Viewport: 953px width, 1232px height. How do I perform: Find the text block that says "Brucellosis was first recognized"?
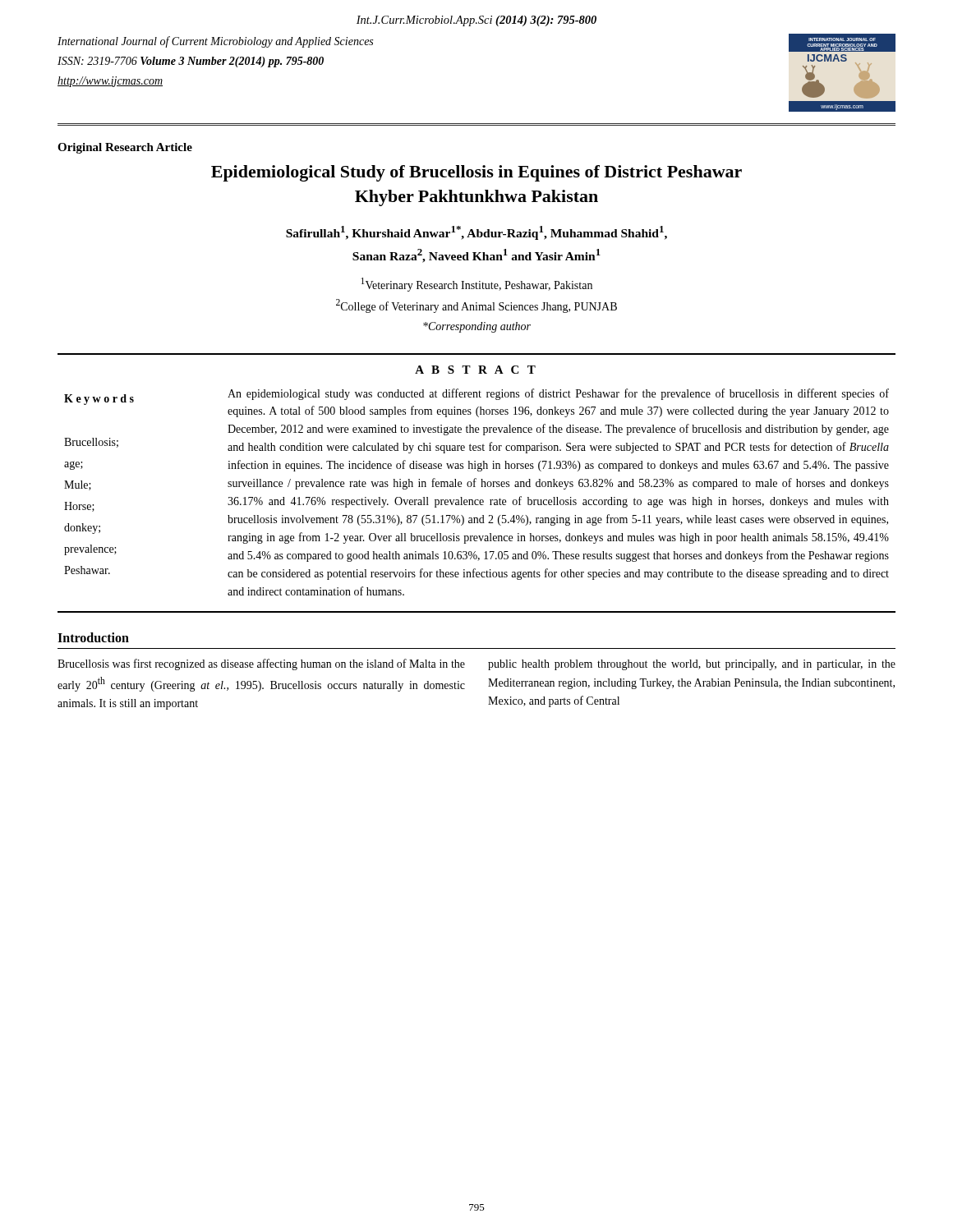[261, 684]
